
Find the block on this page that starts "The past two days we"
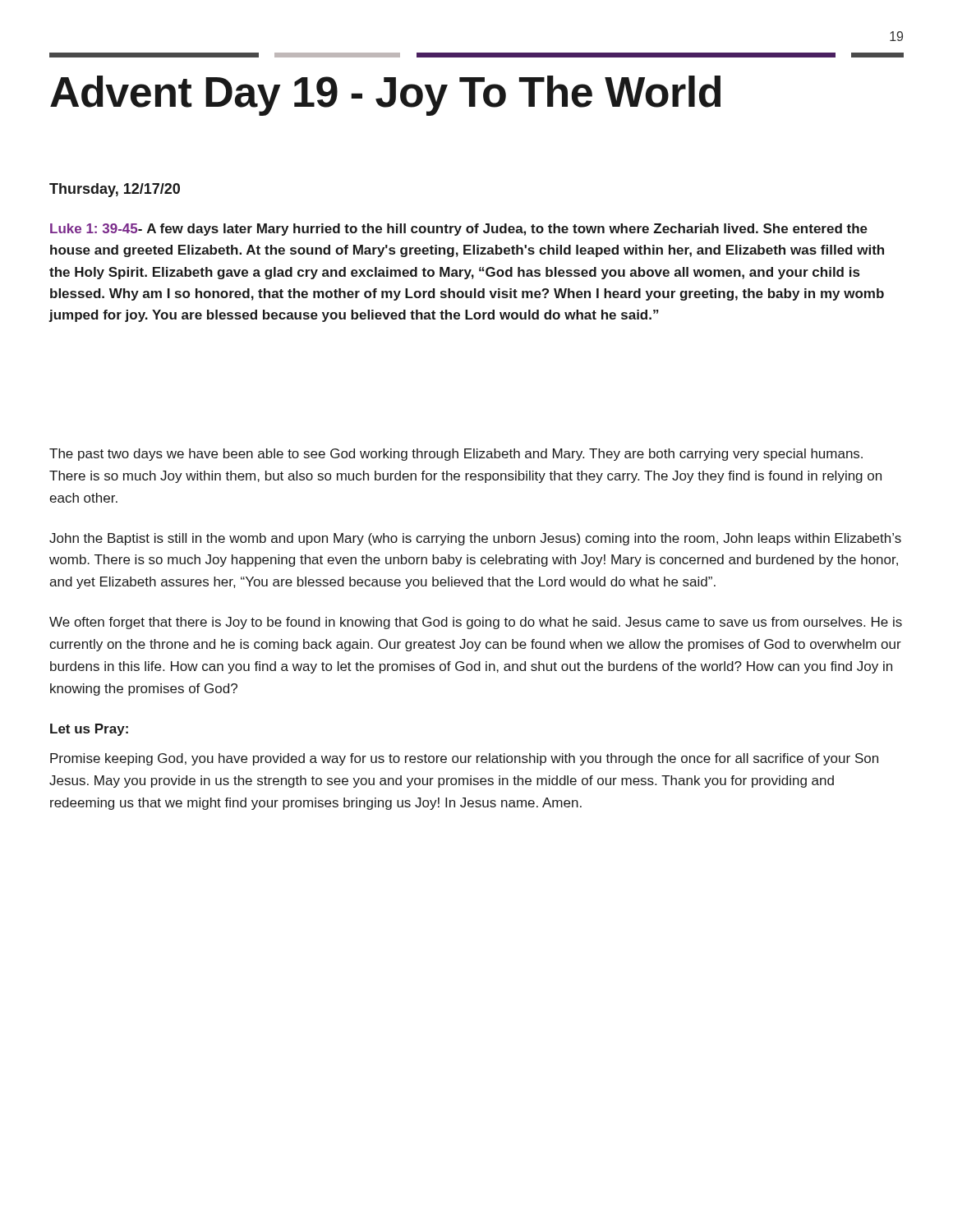[x=476, y=477]
